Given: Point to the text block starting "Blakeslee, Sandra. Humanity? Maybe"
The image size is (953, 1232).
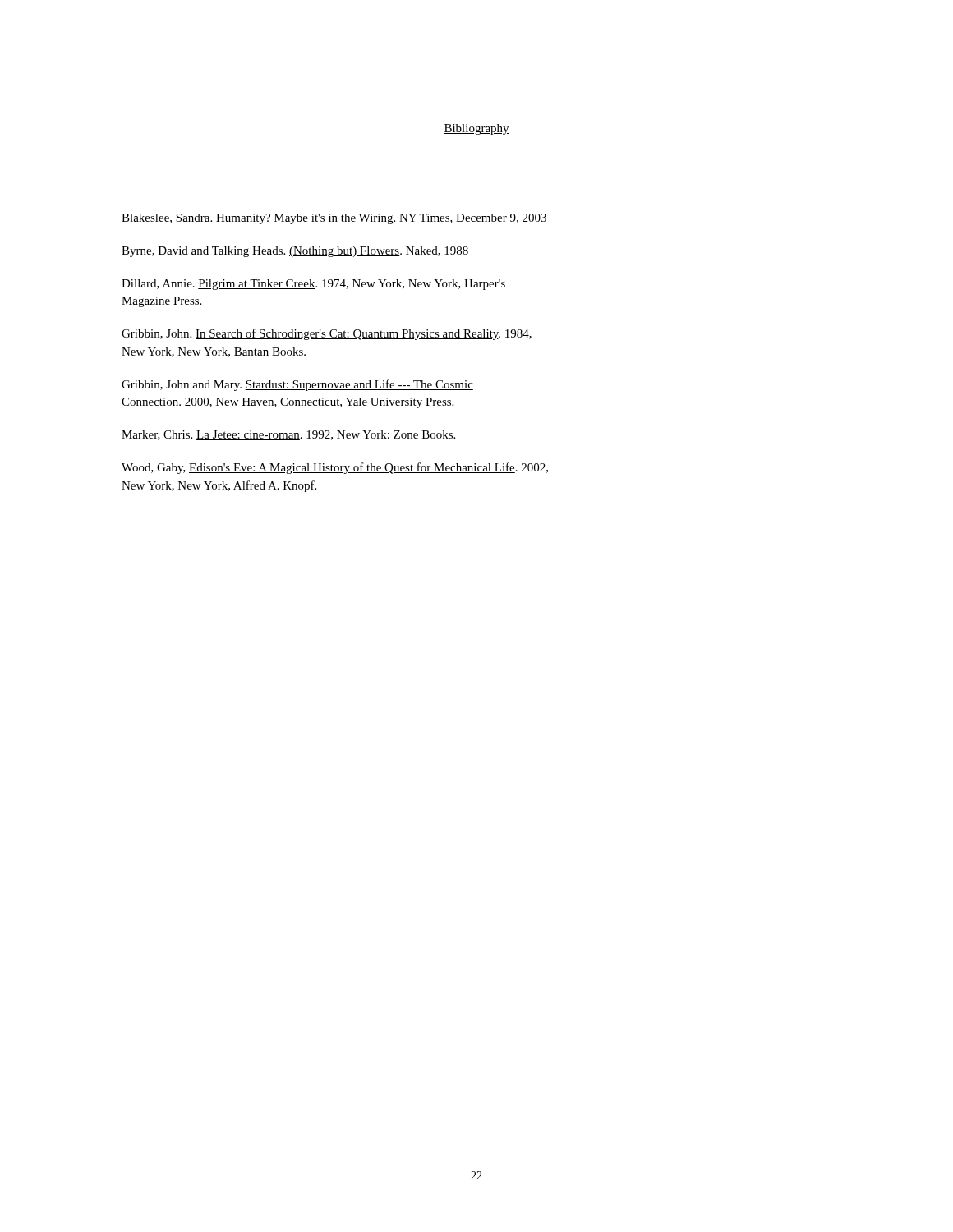Looking at the screenshot, I should tap(334, 218).
